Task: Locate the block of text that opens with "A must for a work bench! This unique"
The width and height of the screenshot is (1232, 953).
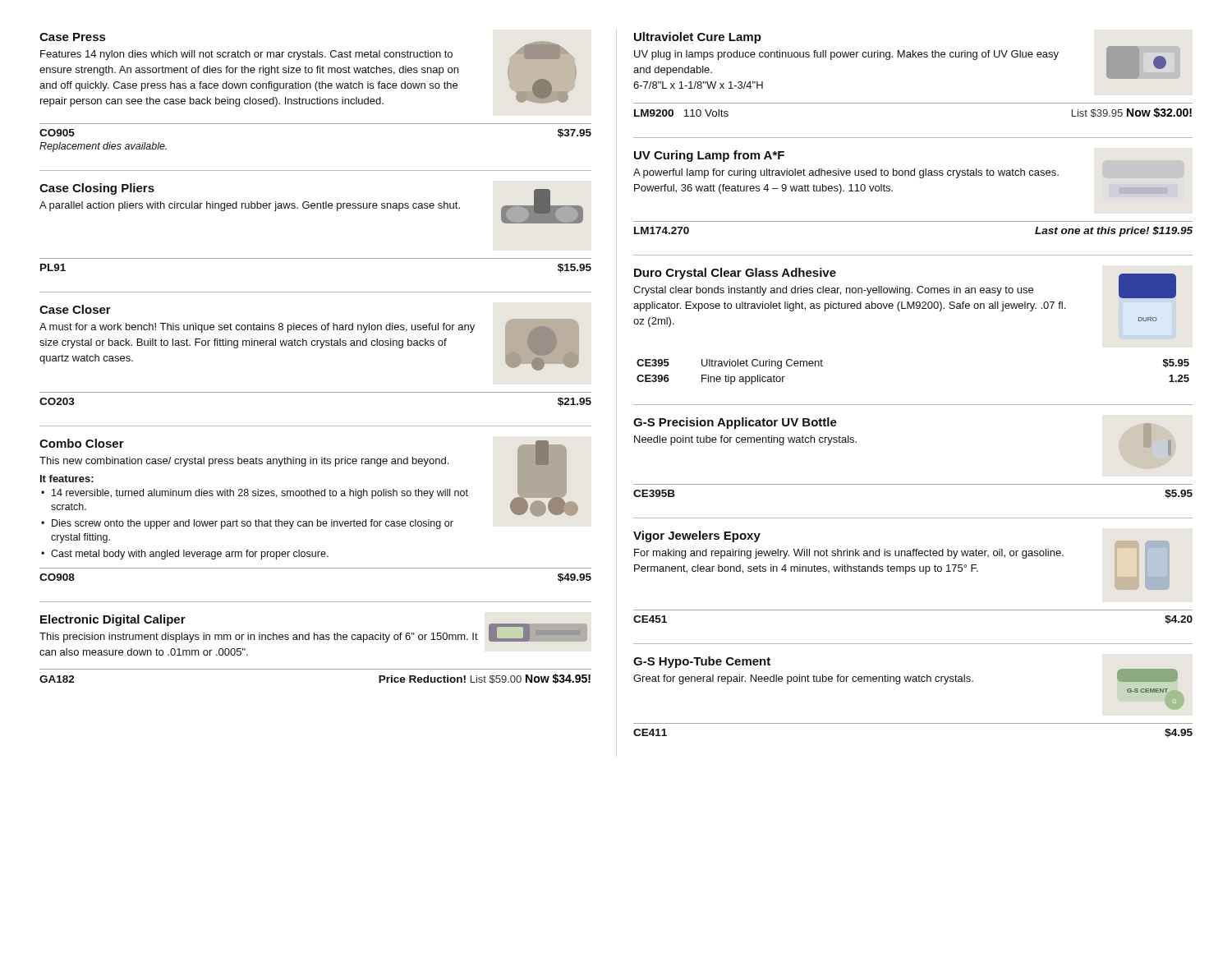Action: (x=259, y=343)
